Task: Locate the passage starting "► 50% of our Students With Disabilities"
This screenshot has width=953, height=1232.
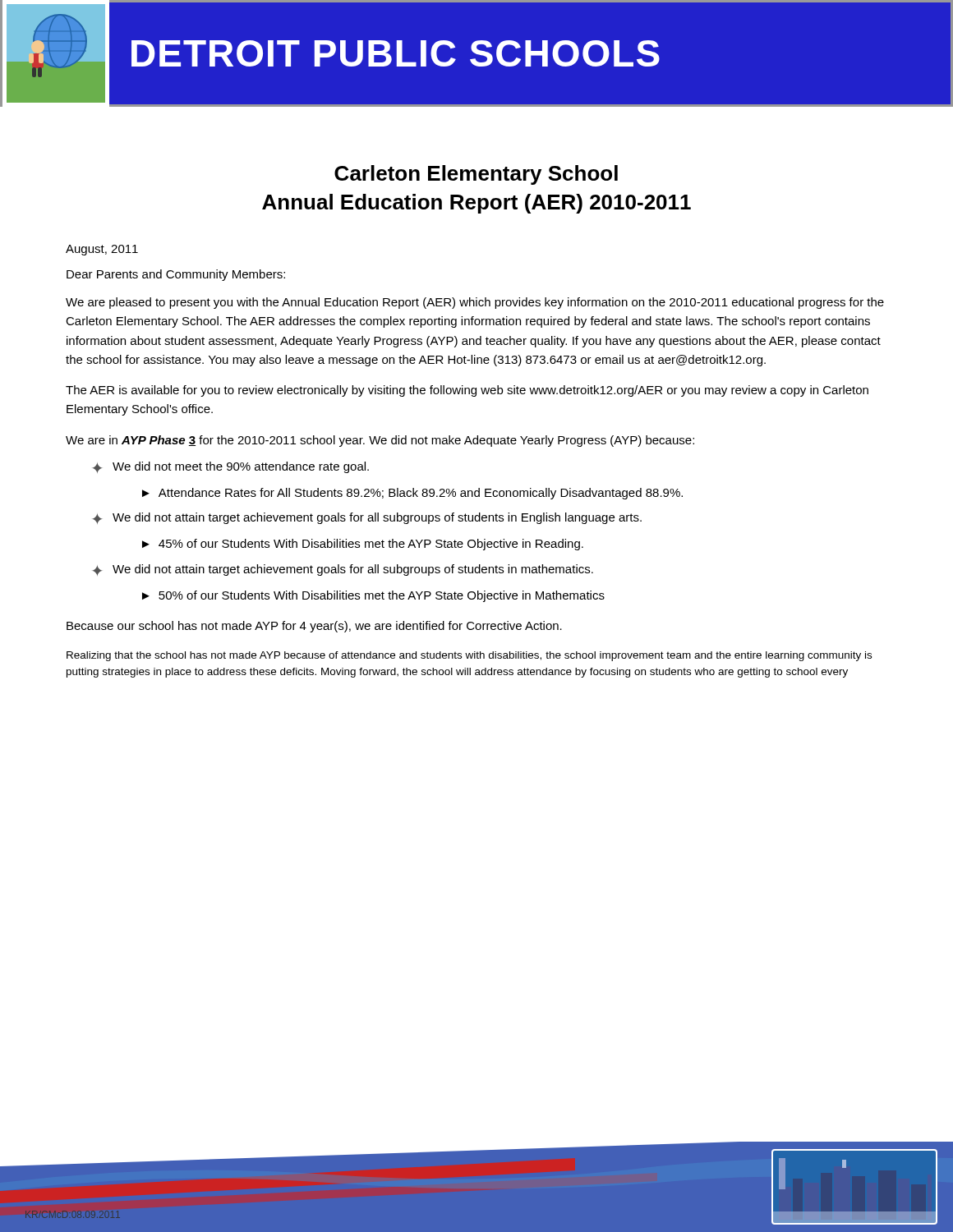Action: pyautogui.click(x=372, y=595)
